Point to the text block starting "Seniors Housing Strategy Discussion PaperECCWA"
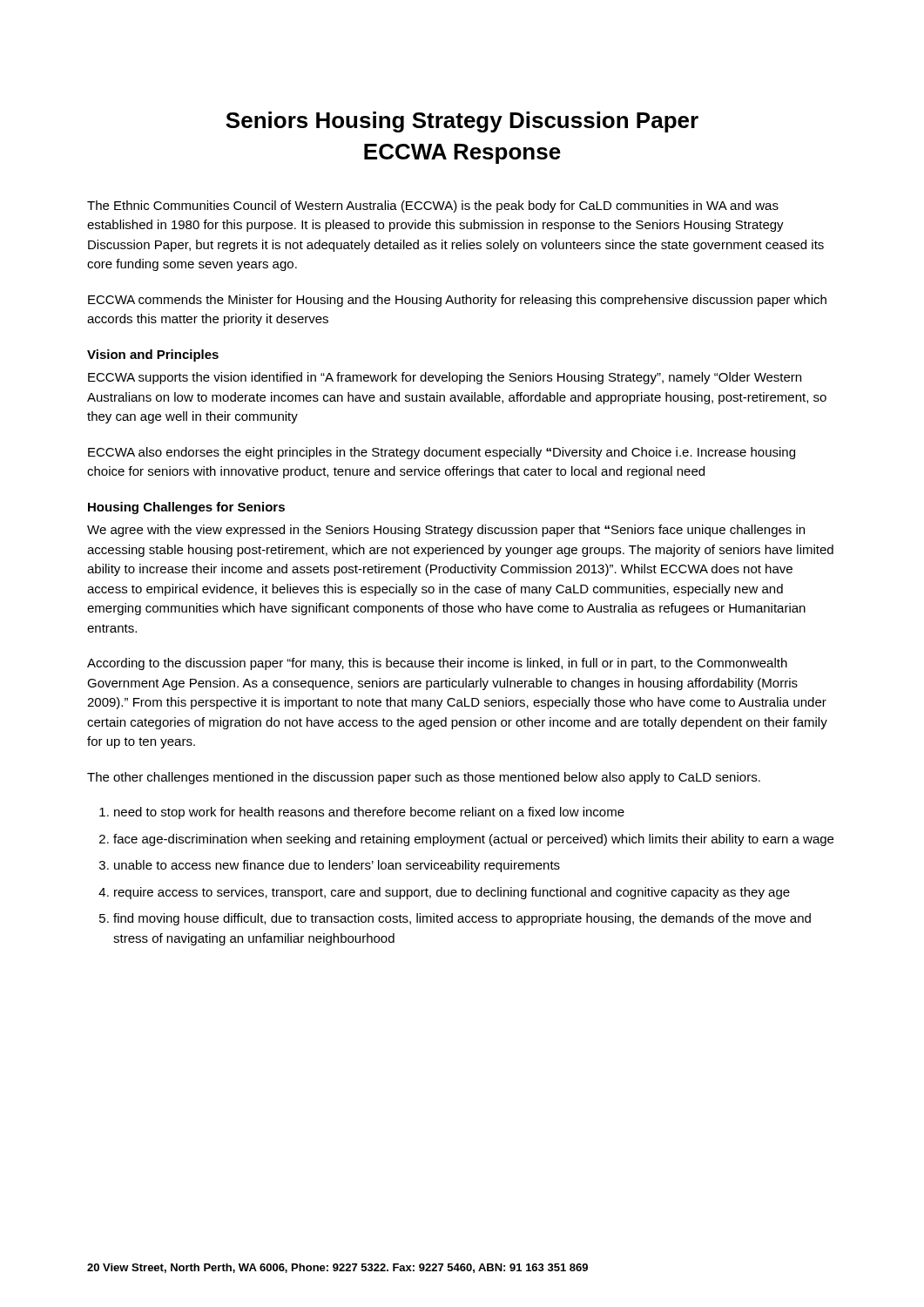The height and width of the screenshot is (1307, 924). [x=462, y=136]
